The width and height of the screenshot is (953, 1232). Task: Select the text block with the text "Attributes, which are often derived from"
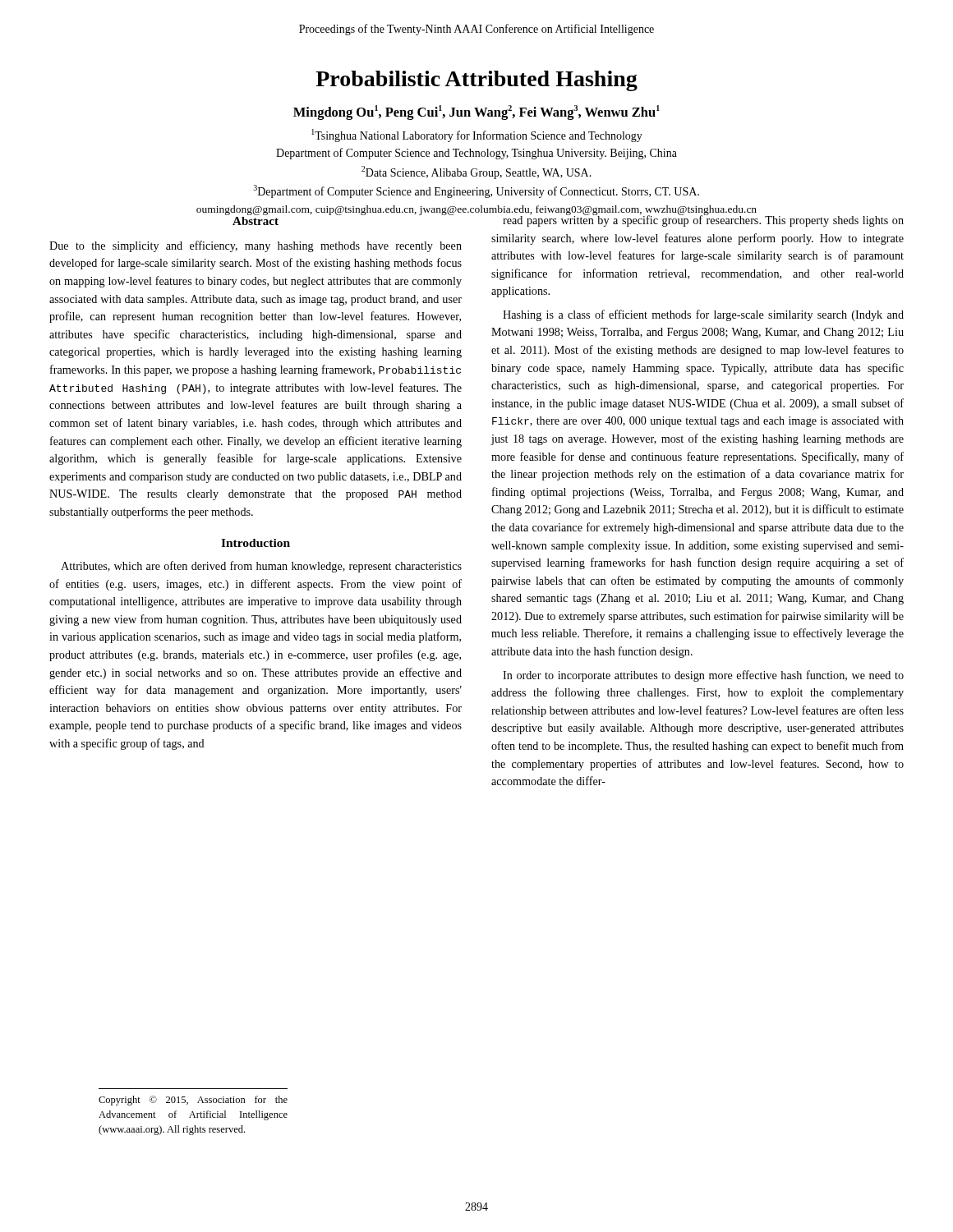(x=255, y=655)
